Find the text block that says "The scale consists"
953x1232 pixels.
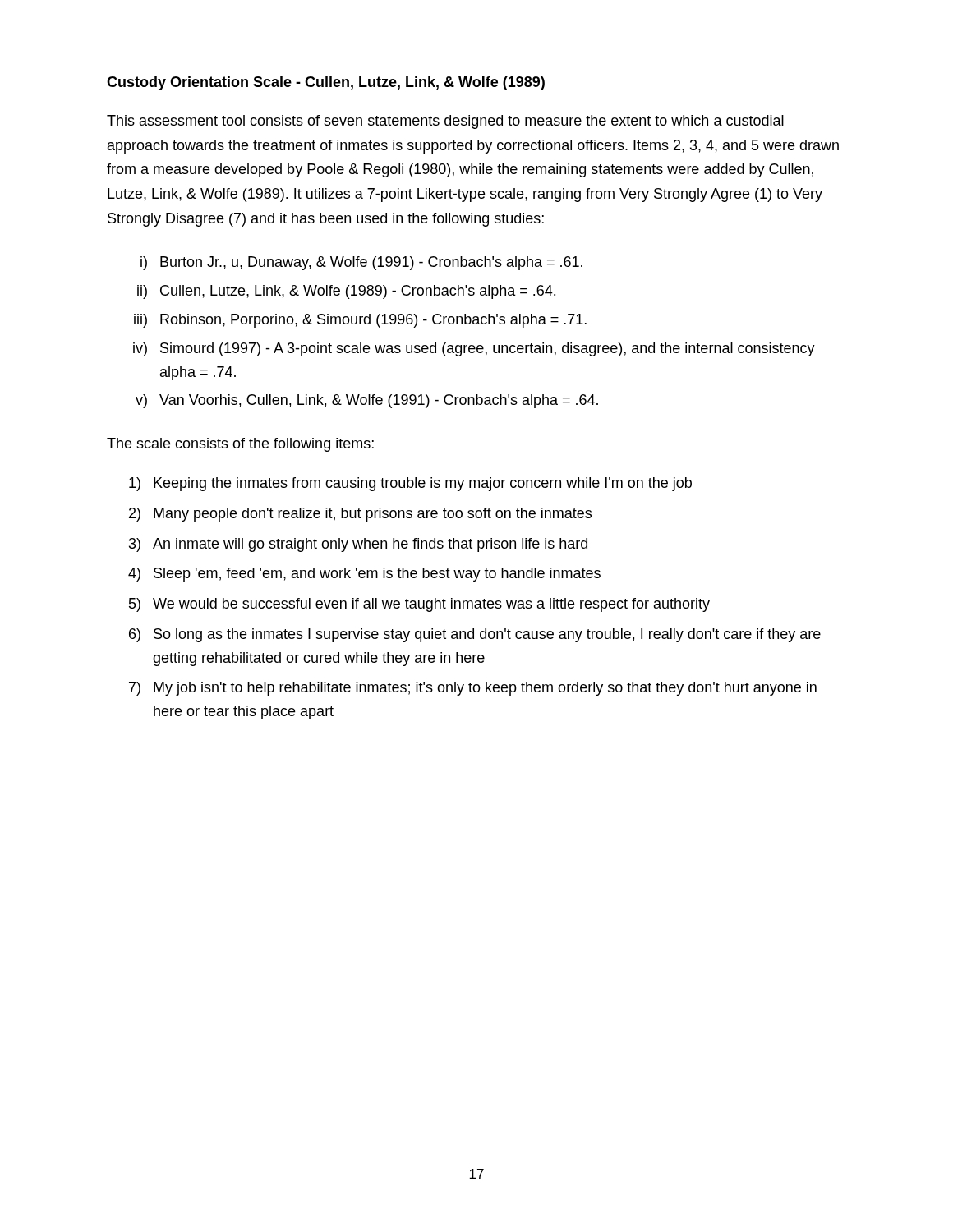click(241, 444)
